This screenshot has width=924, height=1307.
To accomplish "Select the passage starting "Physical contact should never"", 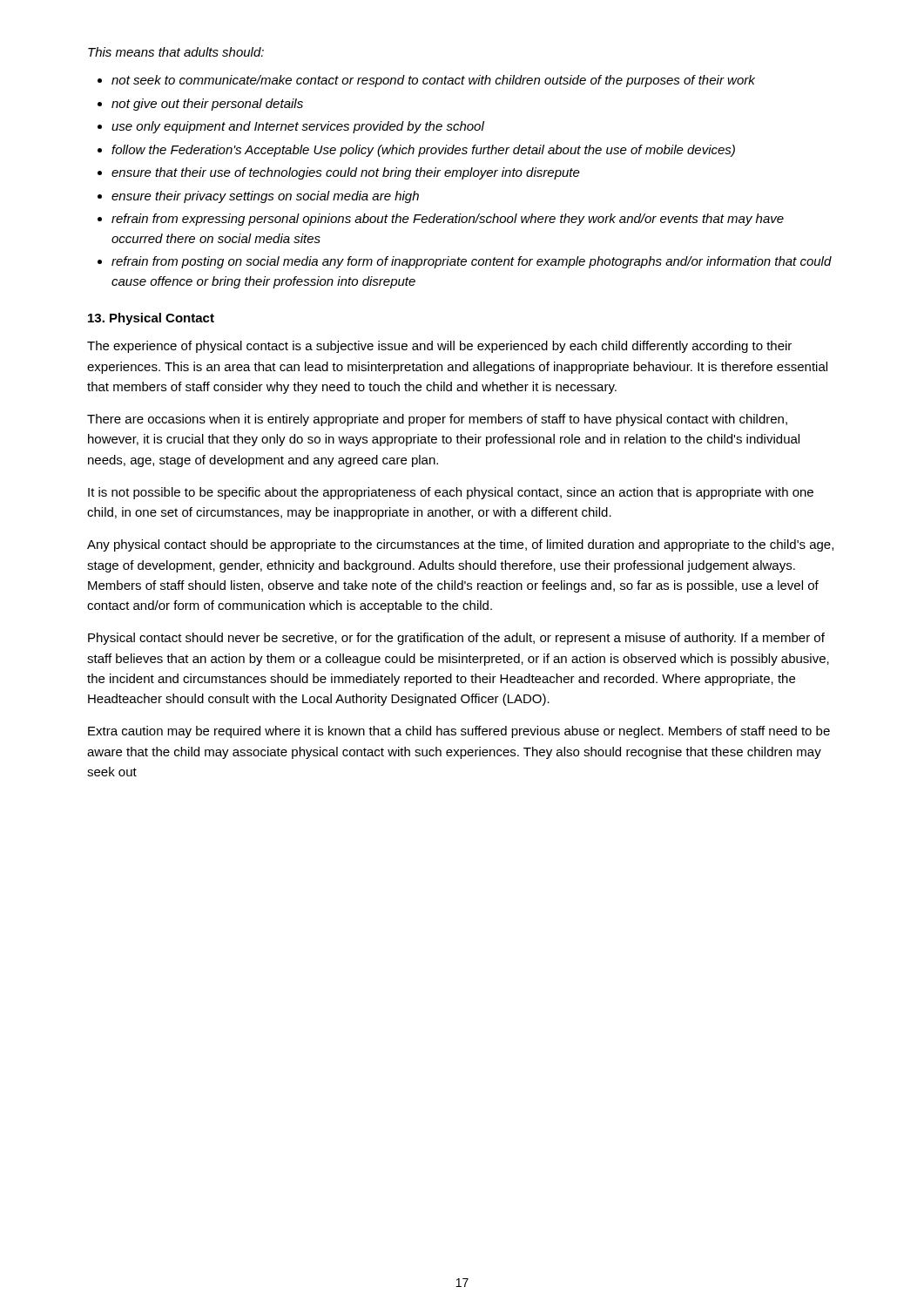I will [458, 668].
